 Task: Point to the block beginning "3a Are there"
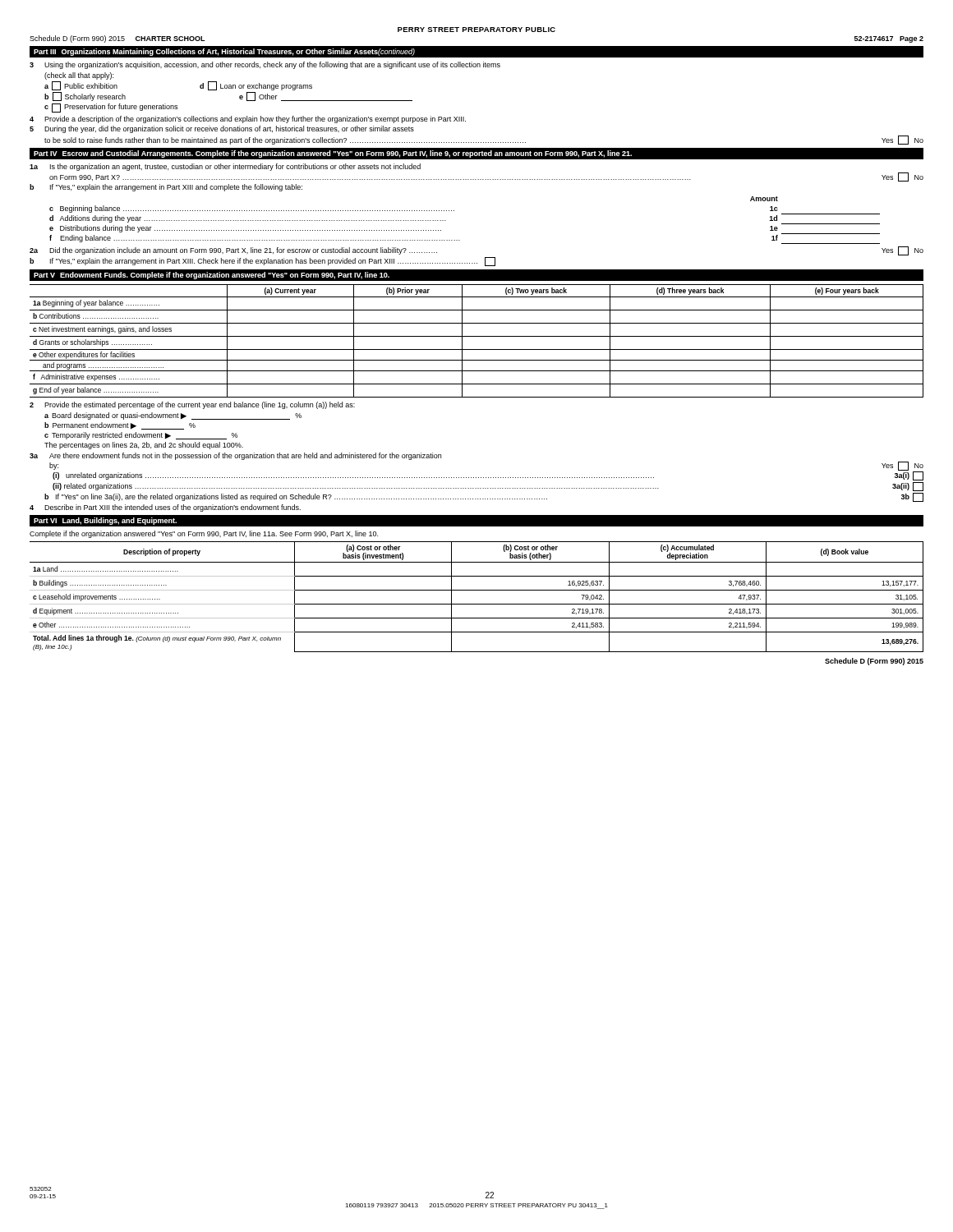235,456
